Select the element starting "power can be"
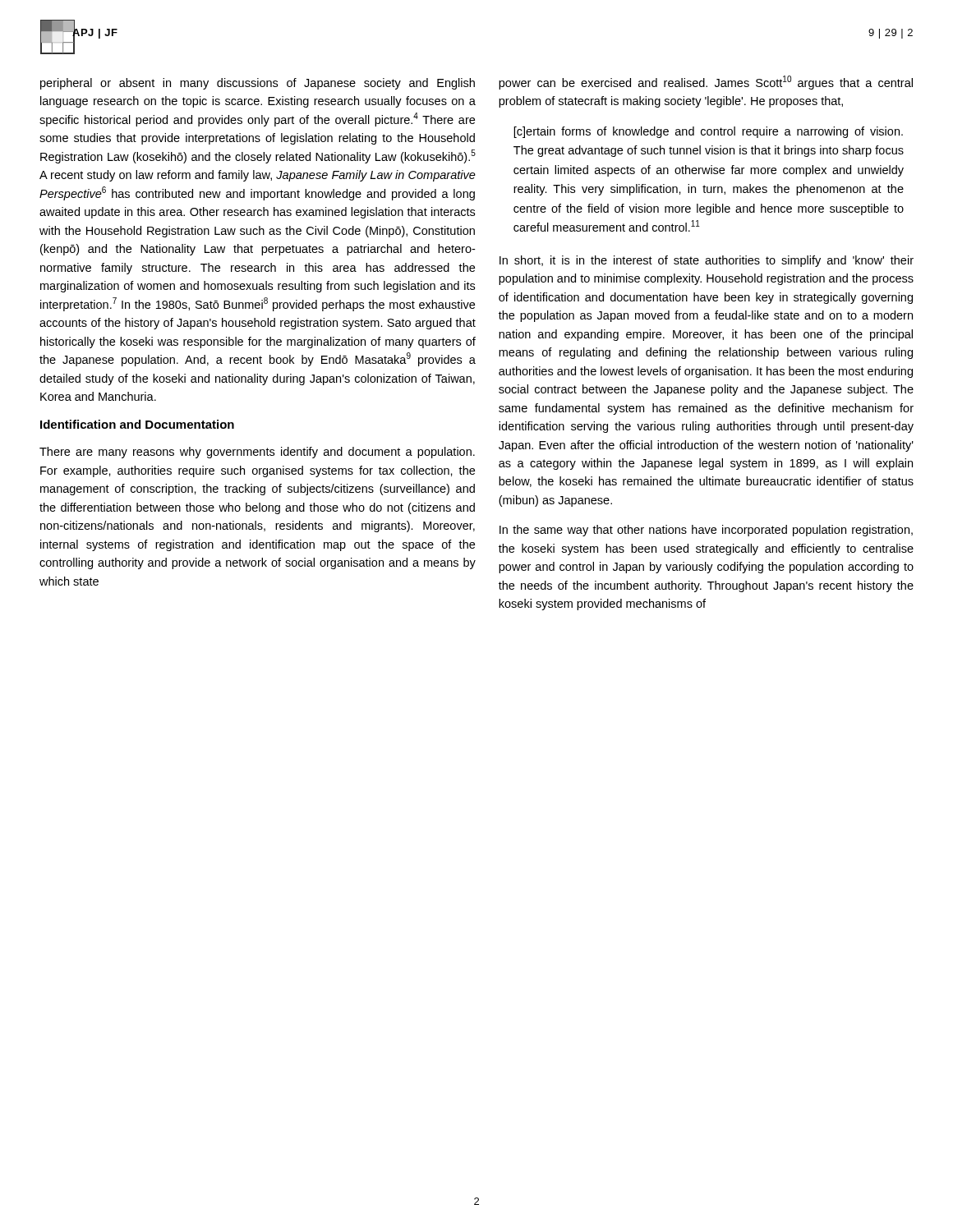953x1232 pixels. 706,92
